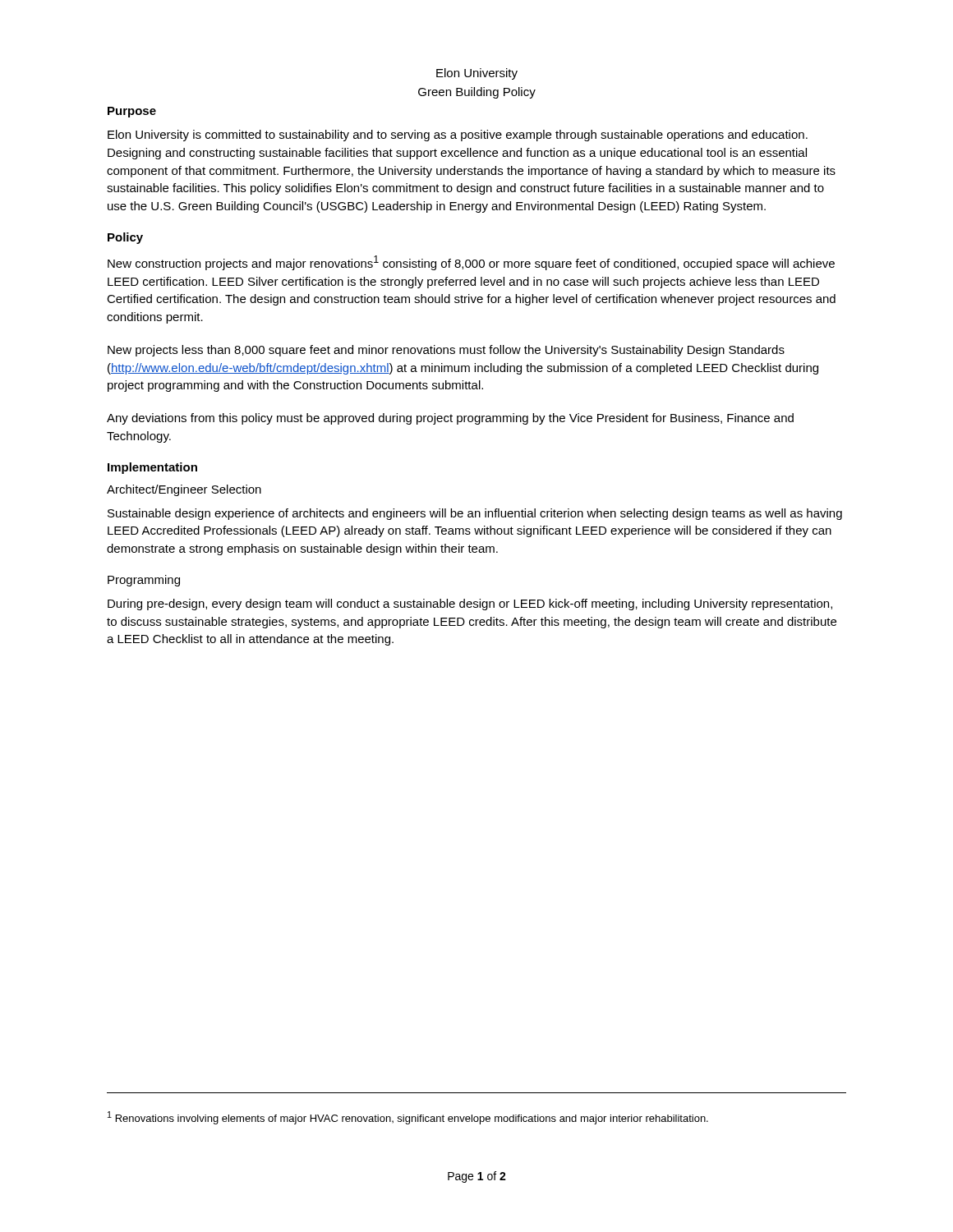Click the passage that begins "Sustainable design experience of architects and engineers will"
This screenshot has width=953, height=1232.
(x=476, y=531)
